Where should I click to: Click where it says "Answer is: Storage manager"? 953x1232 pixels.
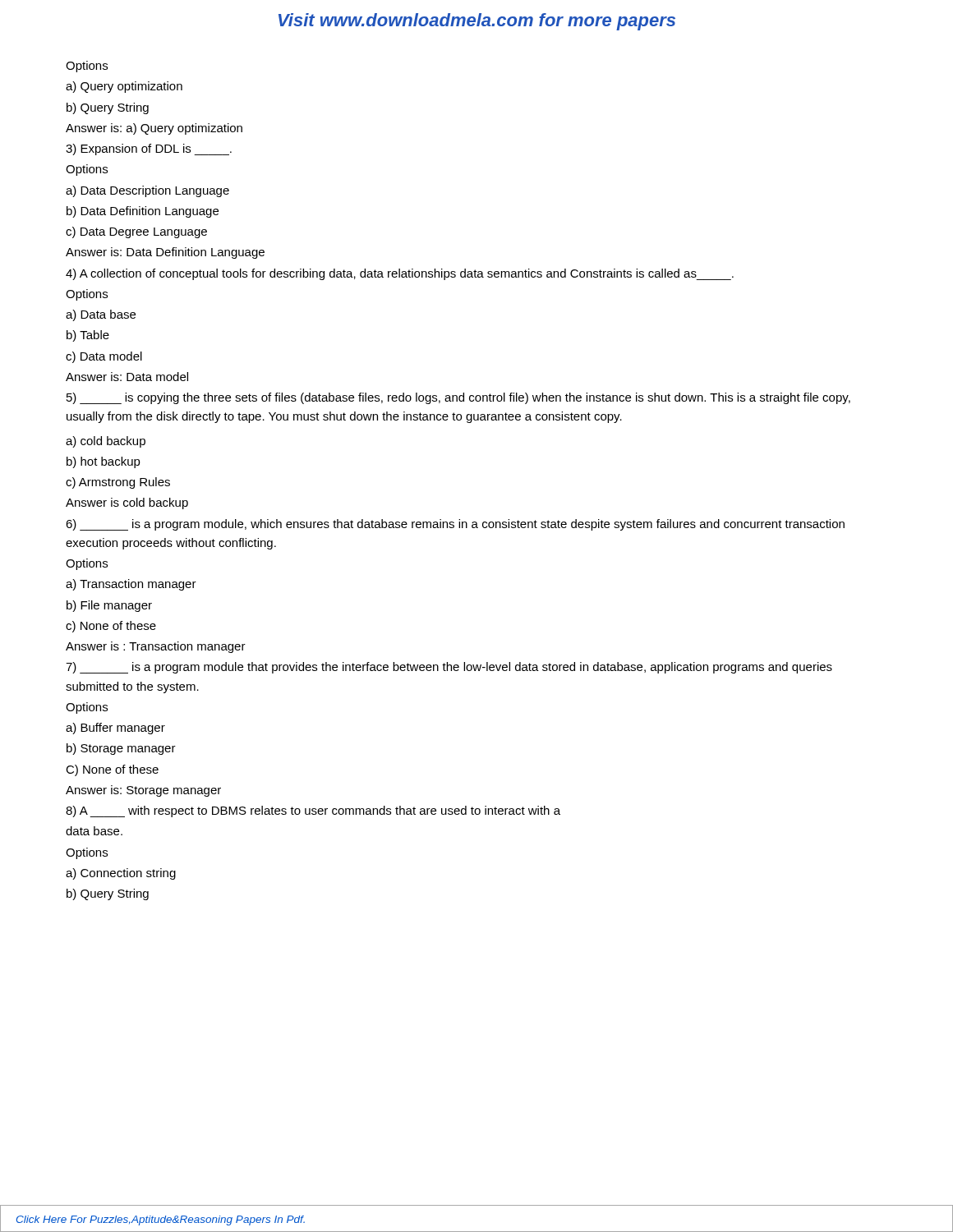(x=143, y=790)
